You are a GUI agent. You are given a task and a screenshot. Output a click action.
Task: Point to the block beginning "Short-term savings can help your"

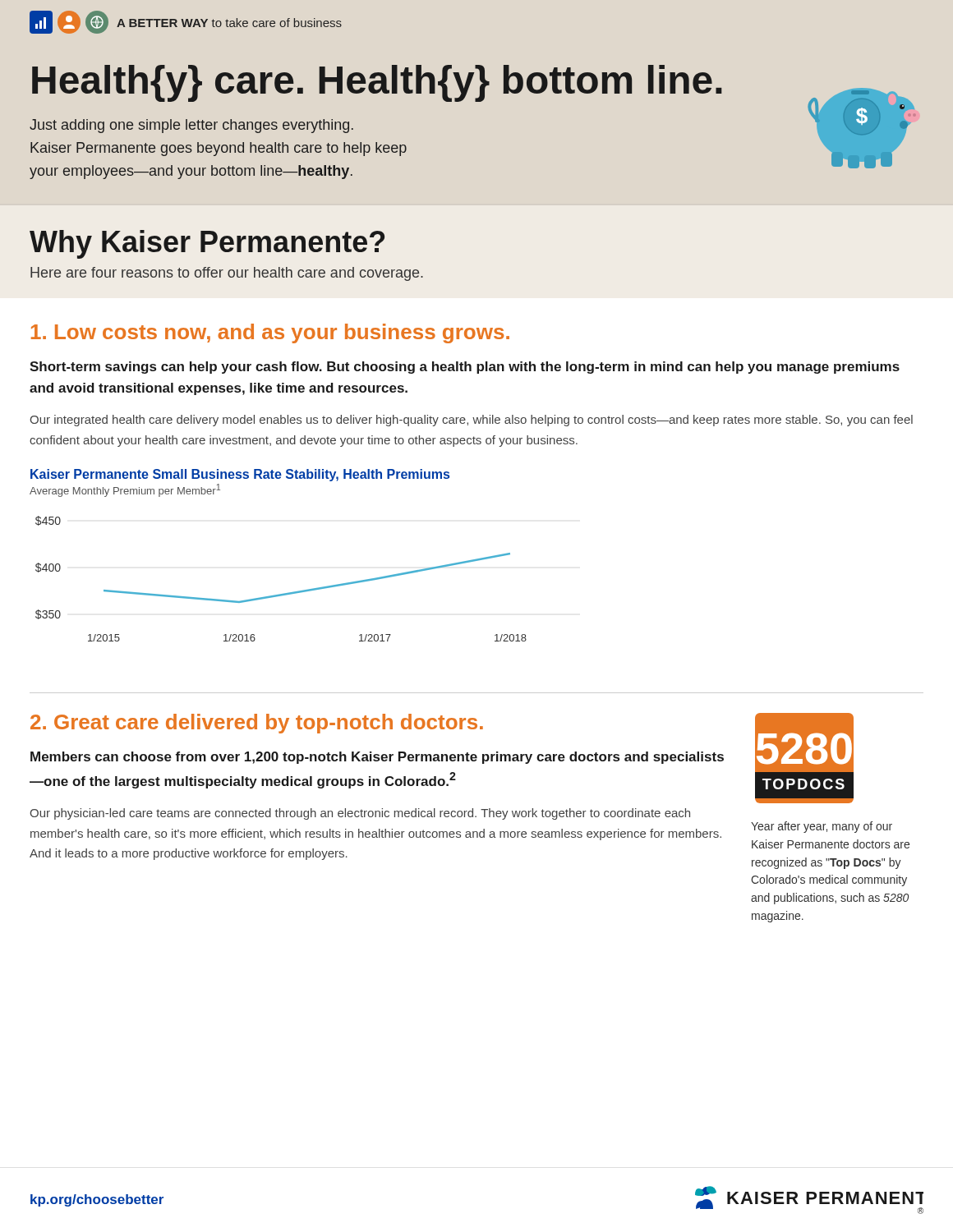(465, 378)
